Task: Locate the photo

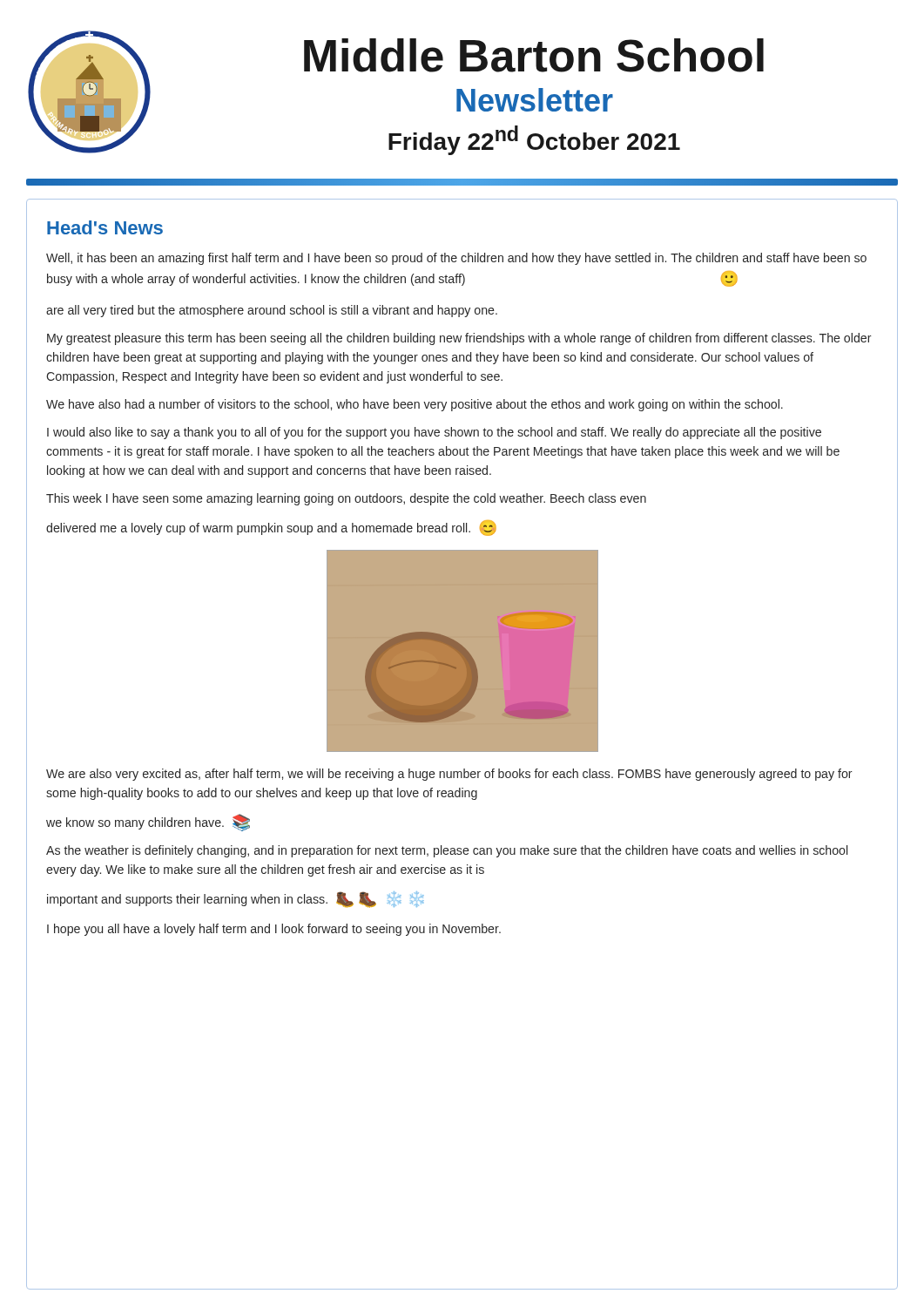Action: (x=462, y=652)
